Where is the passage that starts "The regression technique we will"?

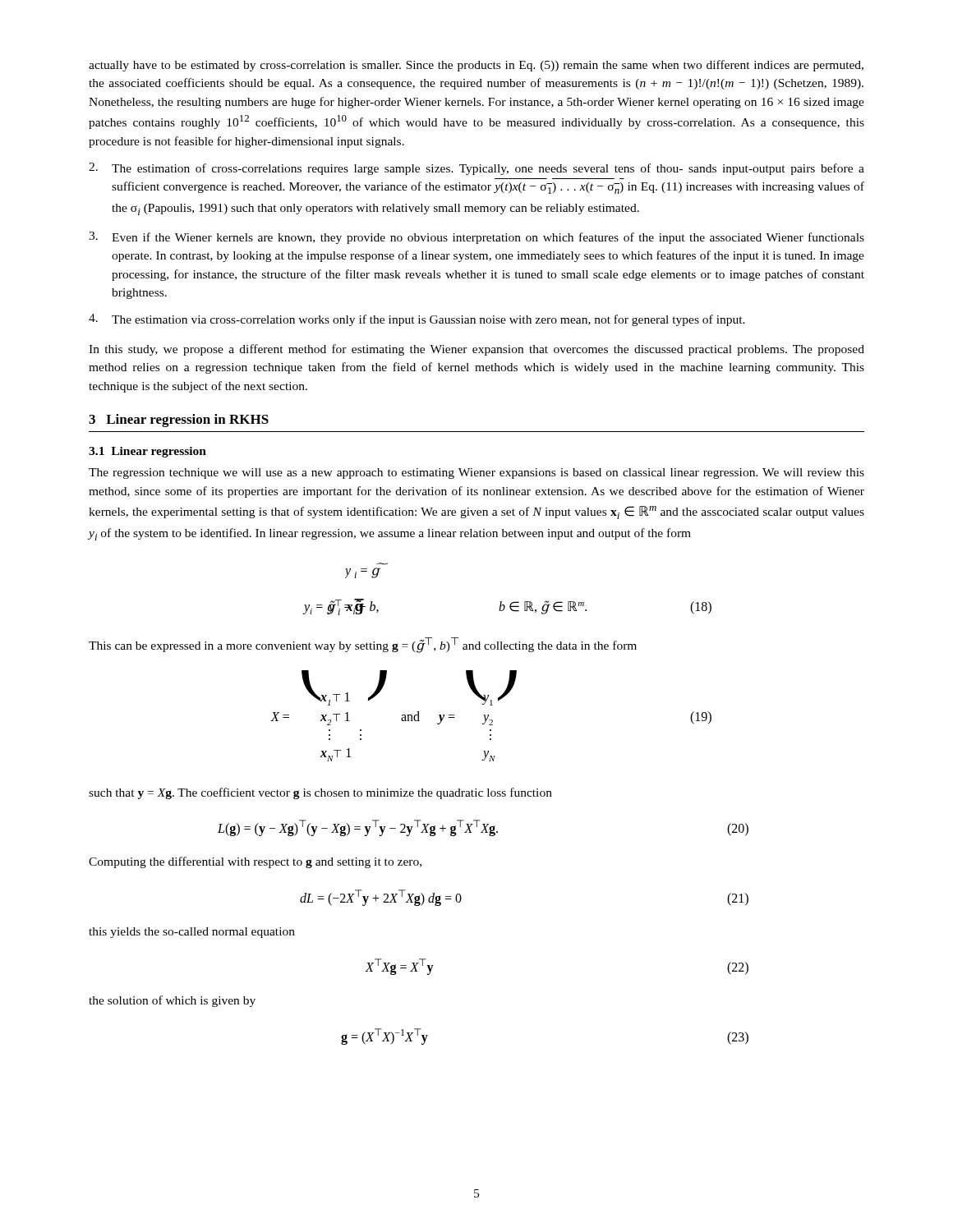coord(476,504)
